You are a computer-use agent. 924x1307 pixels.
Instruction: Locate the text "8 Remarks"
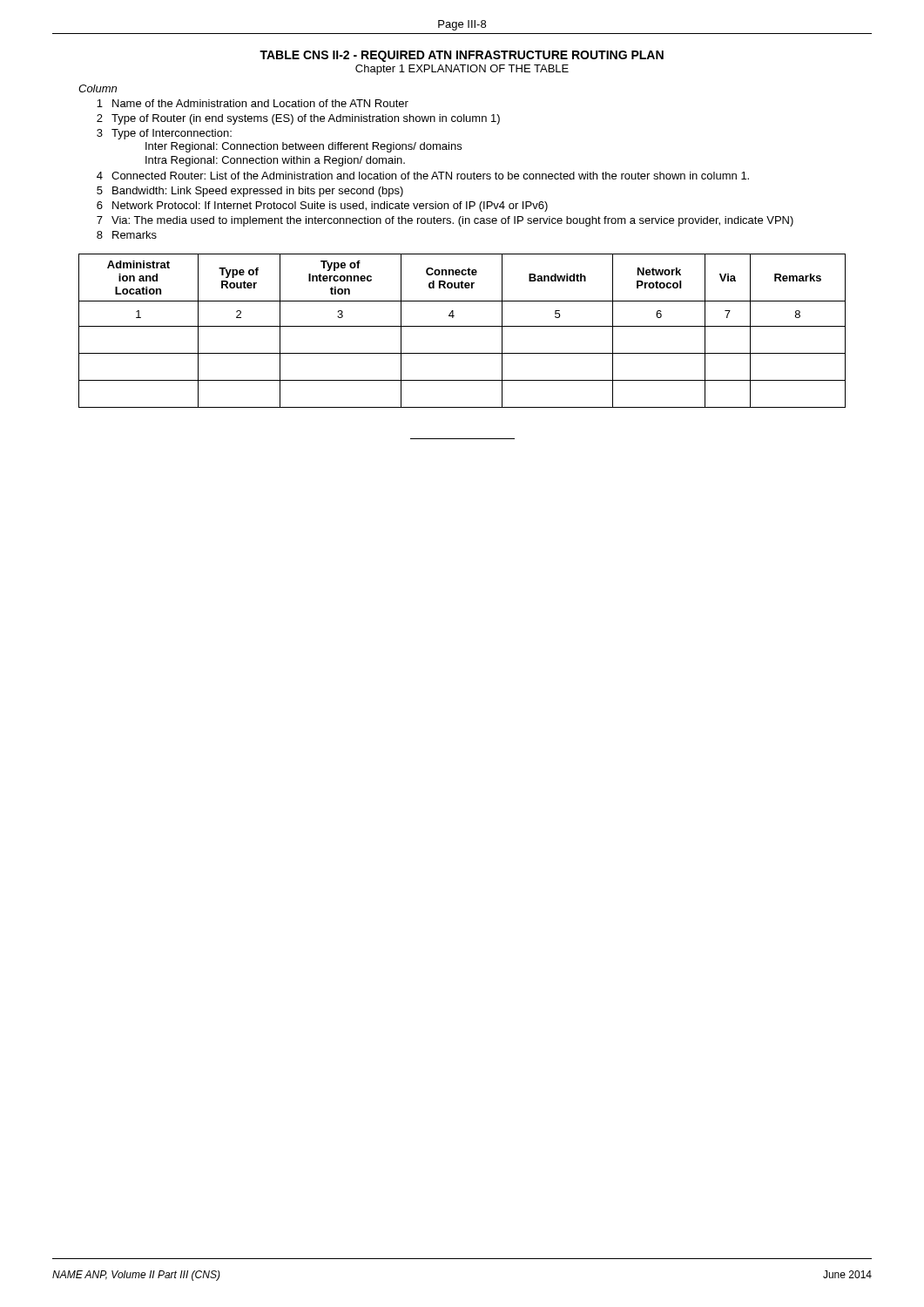click(x=462, y=235)
